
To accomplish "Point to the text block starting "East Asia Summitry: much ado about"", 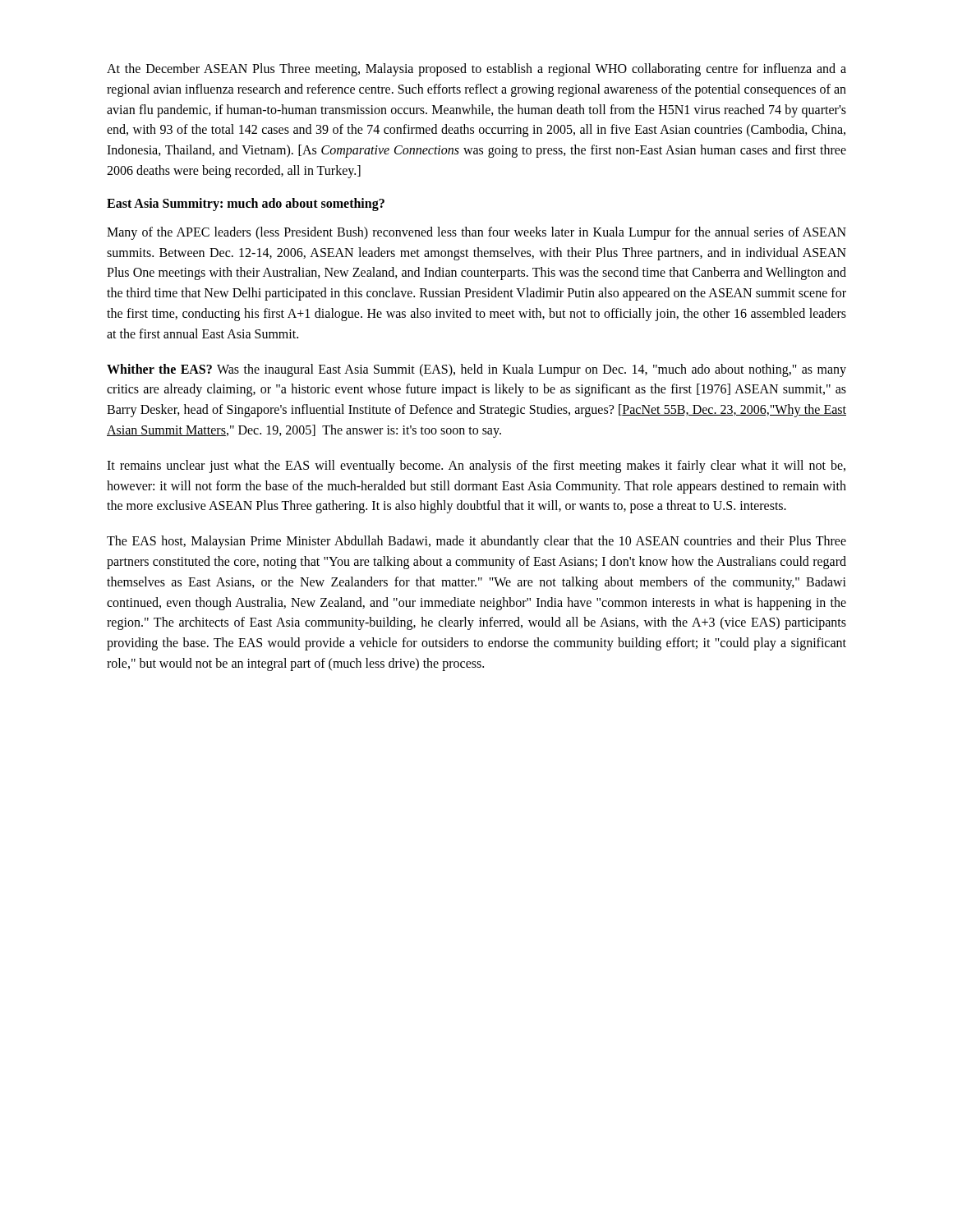I will 246,203.
